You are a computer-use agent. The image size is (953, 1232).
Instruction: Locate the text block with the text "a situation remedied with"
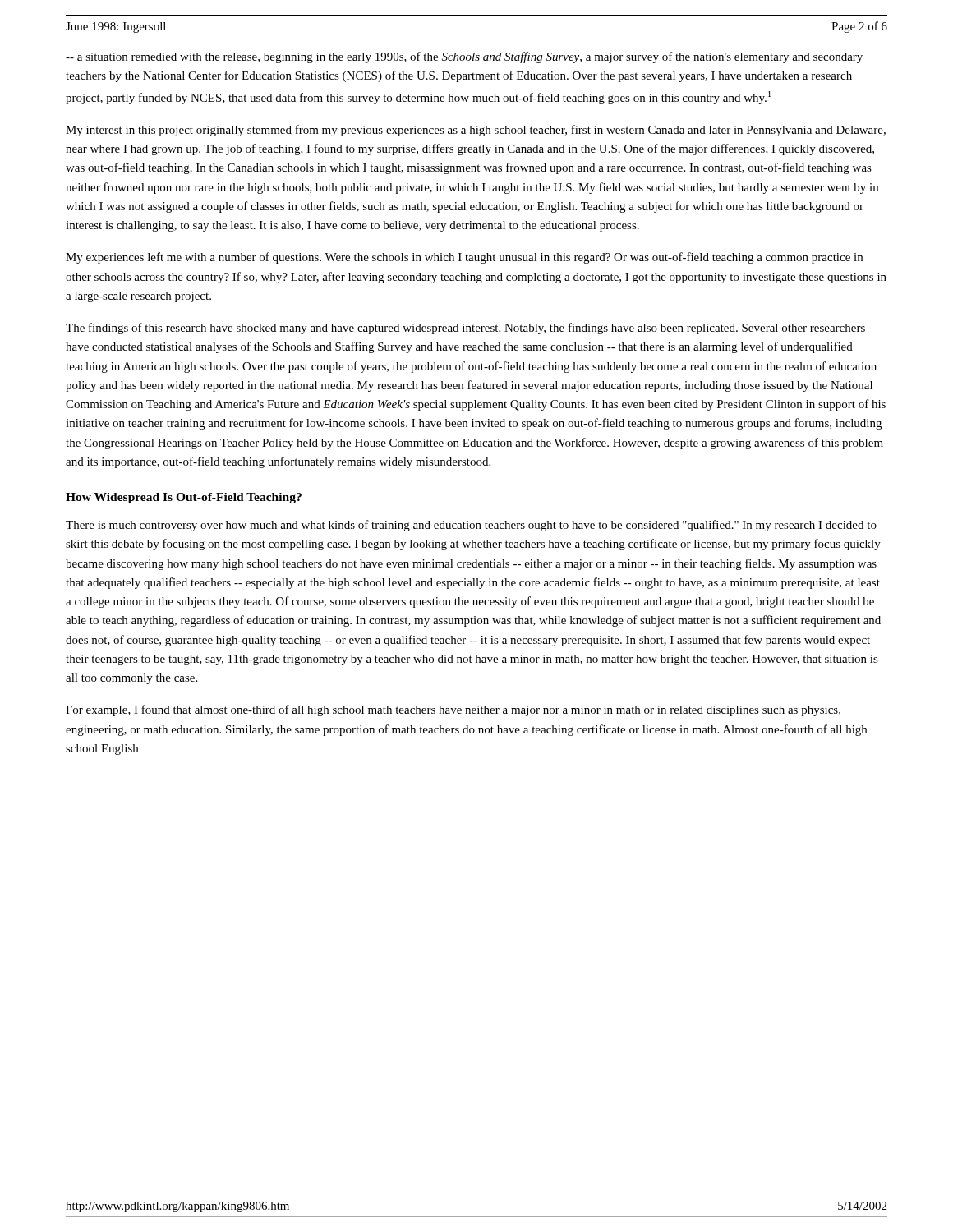[x=464, y=77]
